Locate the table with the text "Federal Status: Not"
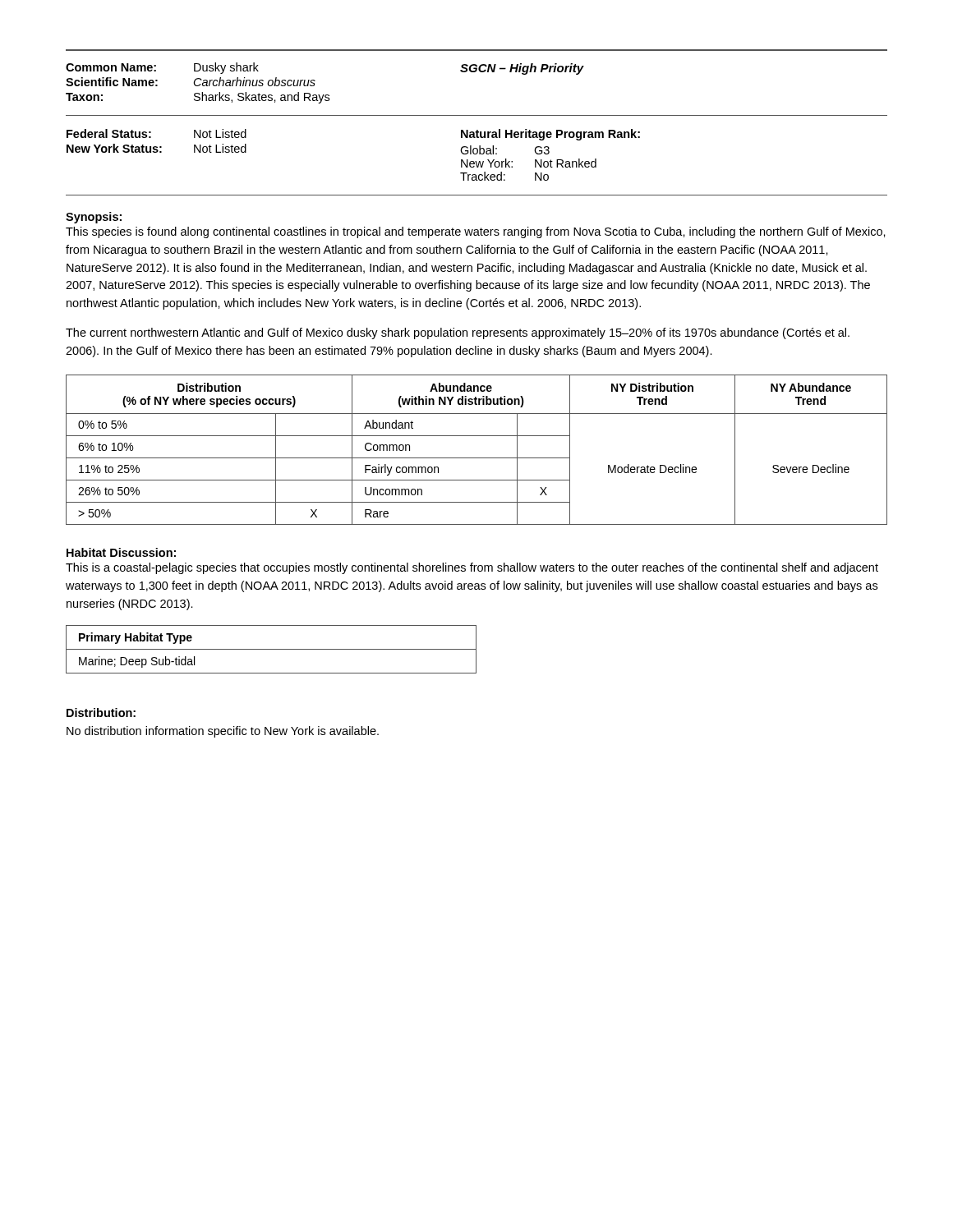 (x=476, y=156)
